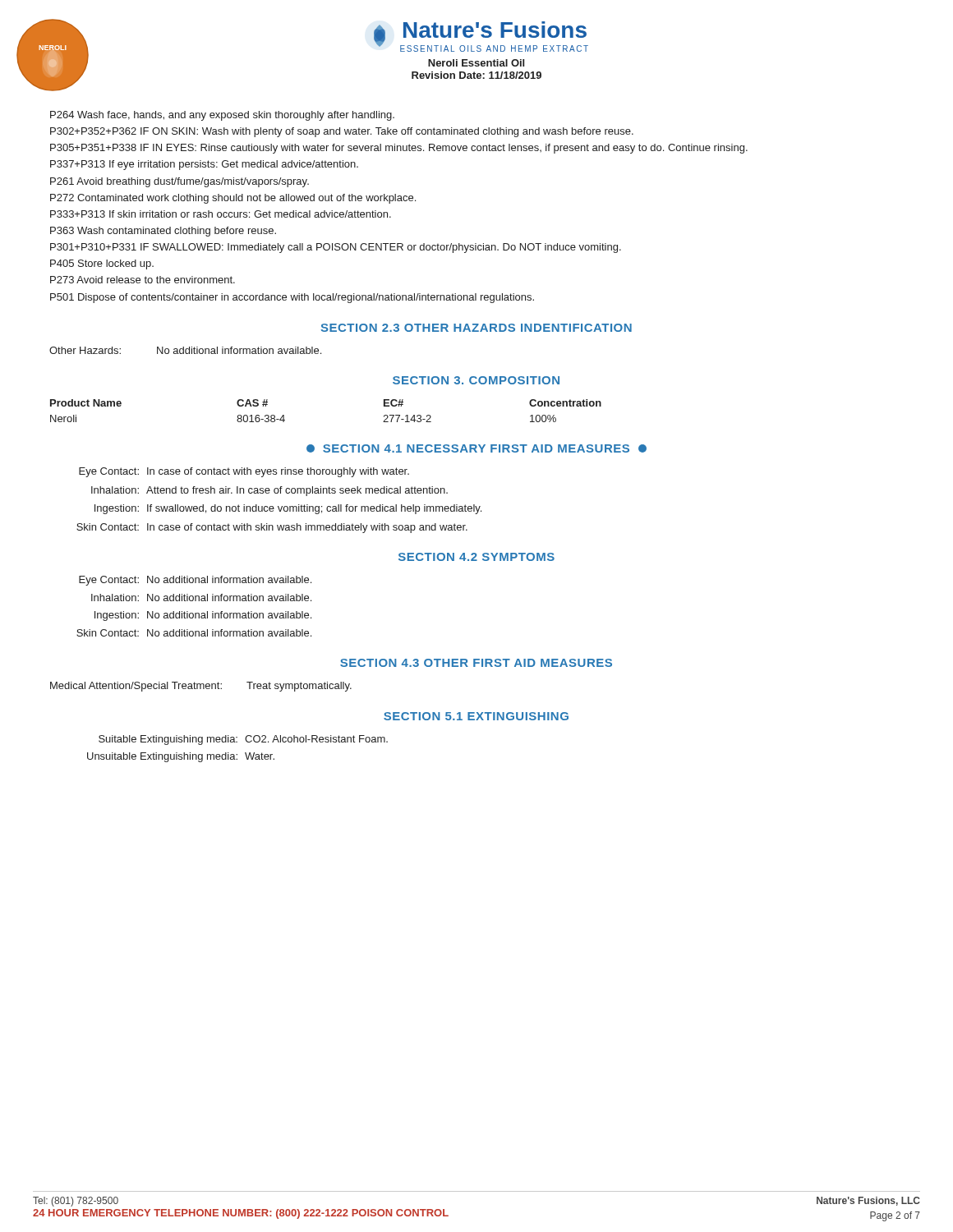The height and width of the screenshot is (1232, 953).
Task: Locate the section header containing "SECTION 2.3 OTHER HAZARDS INDENTIFICATION"
Action: tap(476, 327)
